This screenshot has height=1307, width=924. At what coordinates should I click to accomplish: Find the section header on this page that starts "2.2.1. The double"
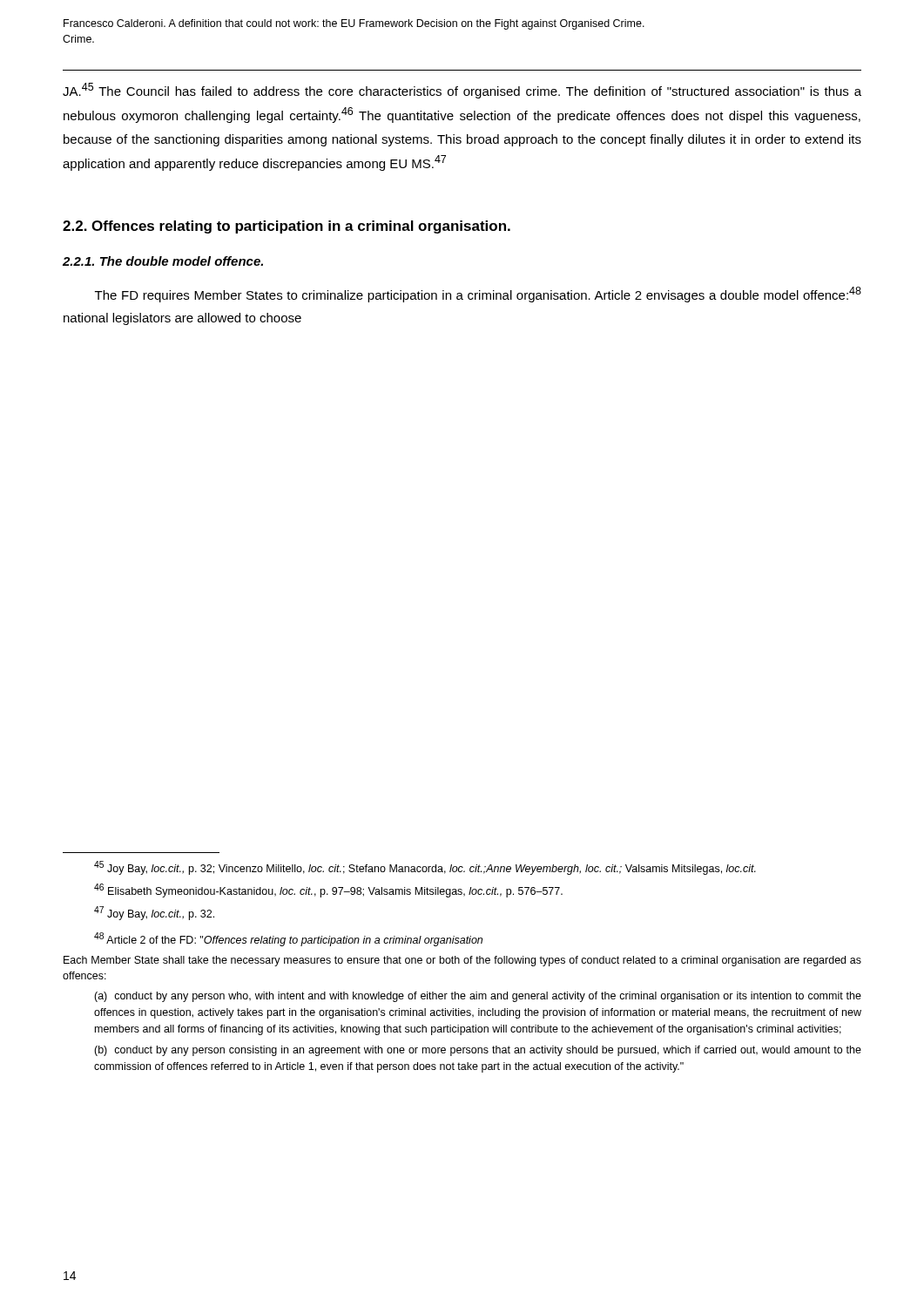164,261
